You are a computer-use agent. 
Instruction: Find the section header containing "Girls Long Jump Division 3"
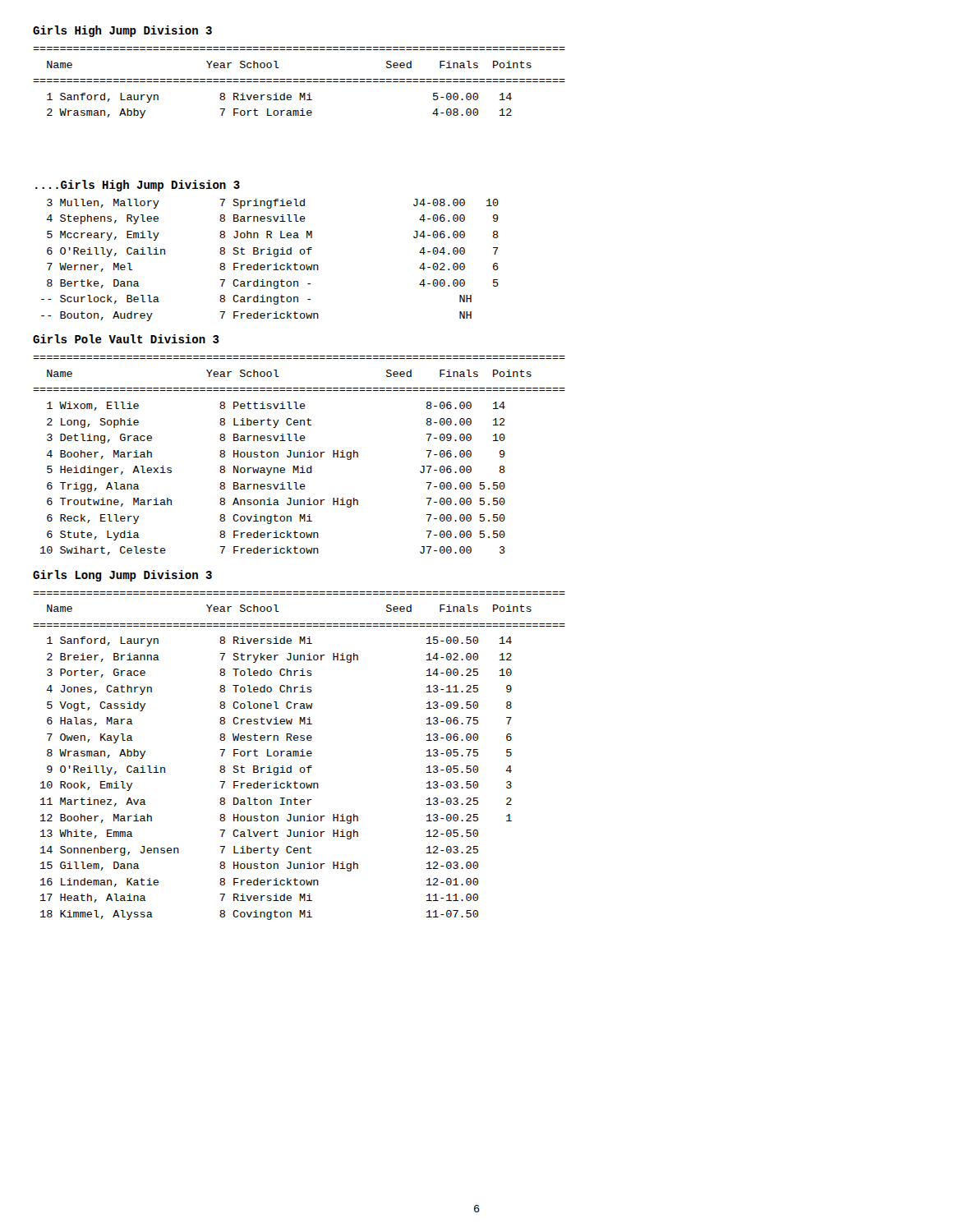(x=123, y=575)
